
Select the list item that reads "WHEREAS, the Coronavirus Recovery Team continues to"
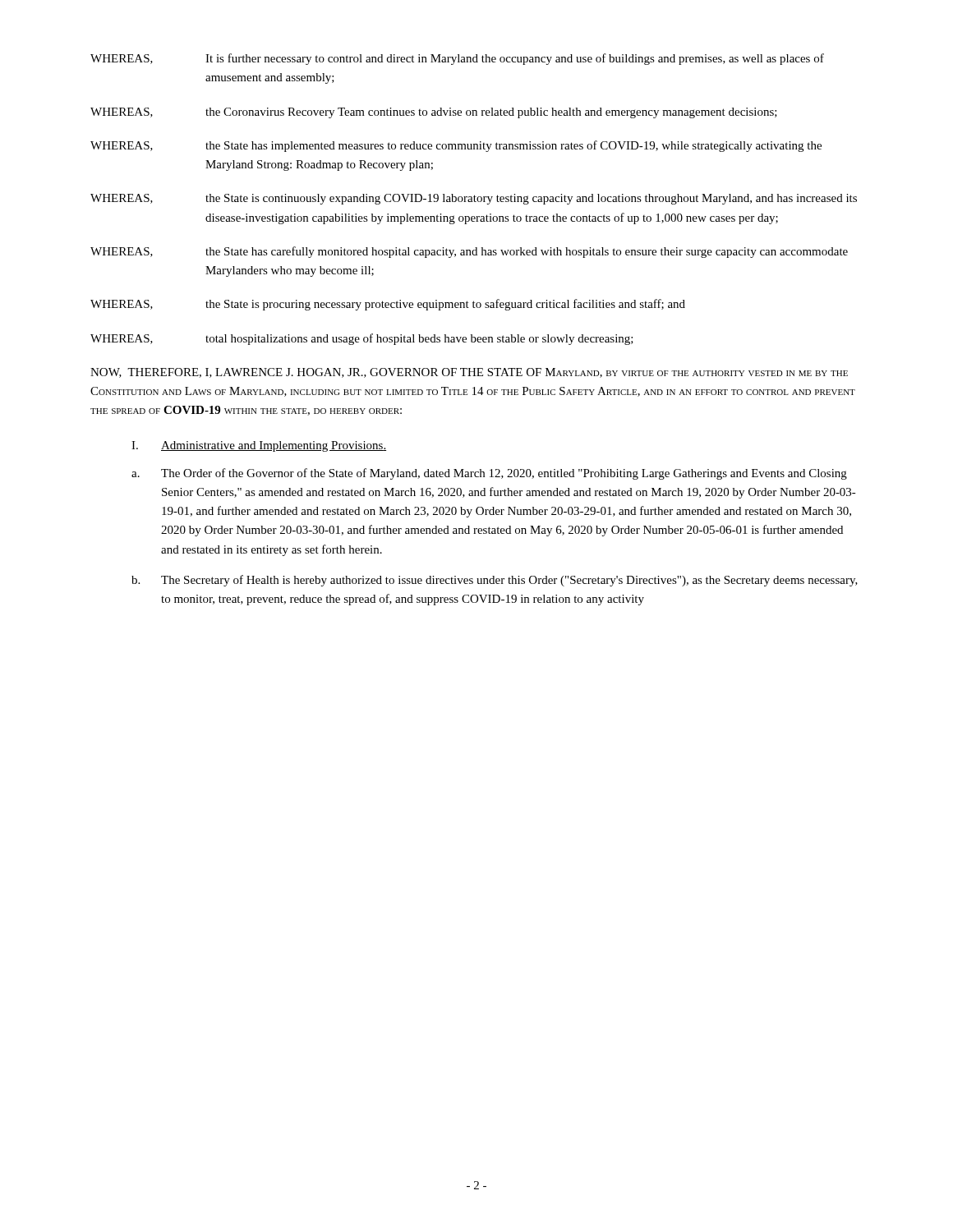pos(434,112)
